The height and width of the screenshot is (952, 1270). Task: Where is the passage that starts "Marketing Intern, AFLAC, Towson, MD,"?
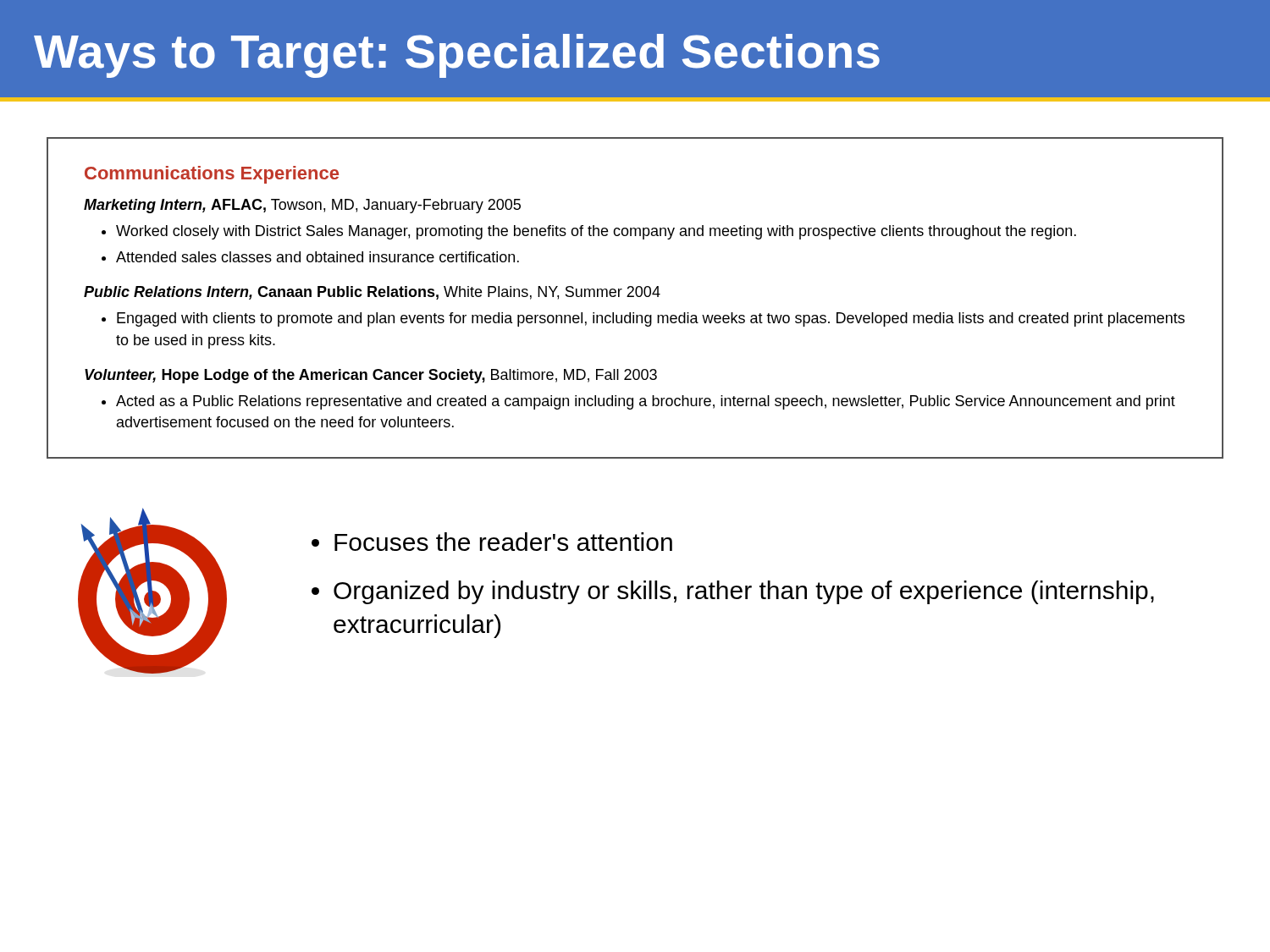tap(303, 205)
